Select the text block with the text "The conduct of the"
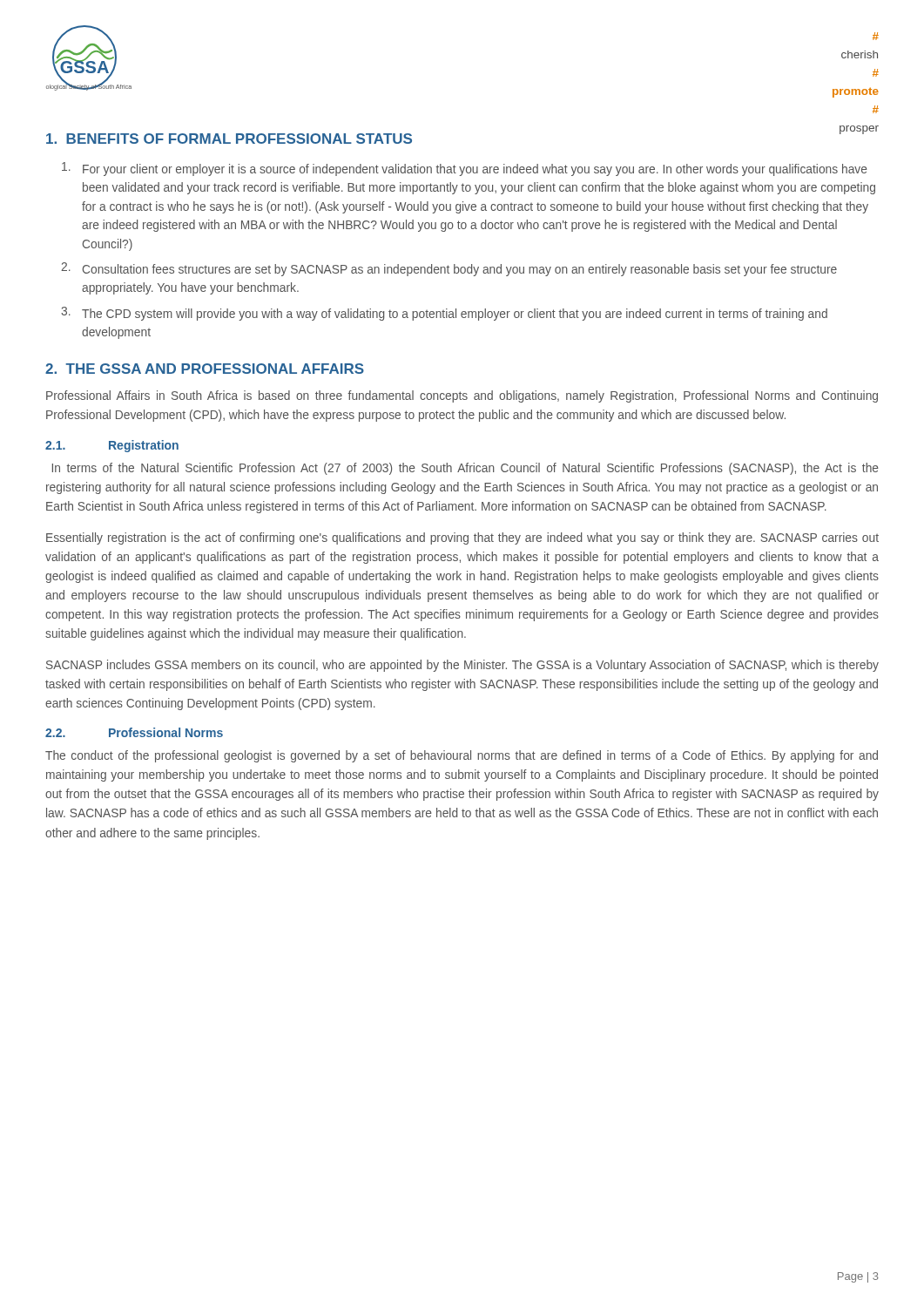Image resolution: width=924 pixels, height=1307 pixels. click(462, 795)
